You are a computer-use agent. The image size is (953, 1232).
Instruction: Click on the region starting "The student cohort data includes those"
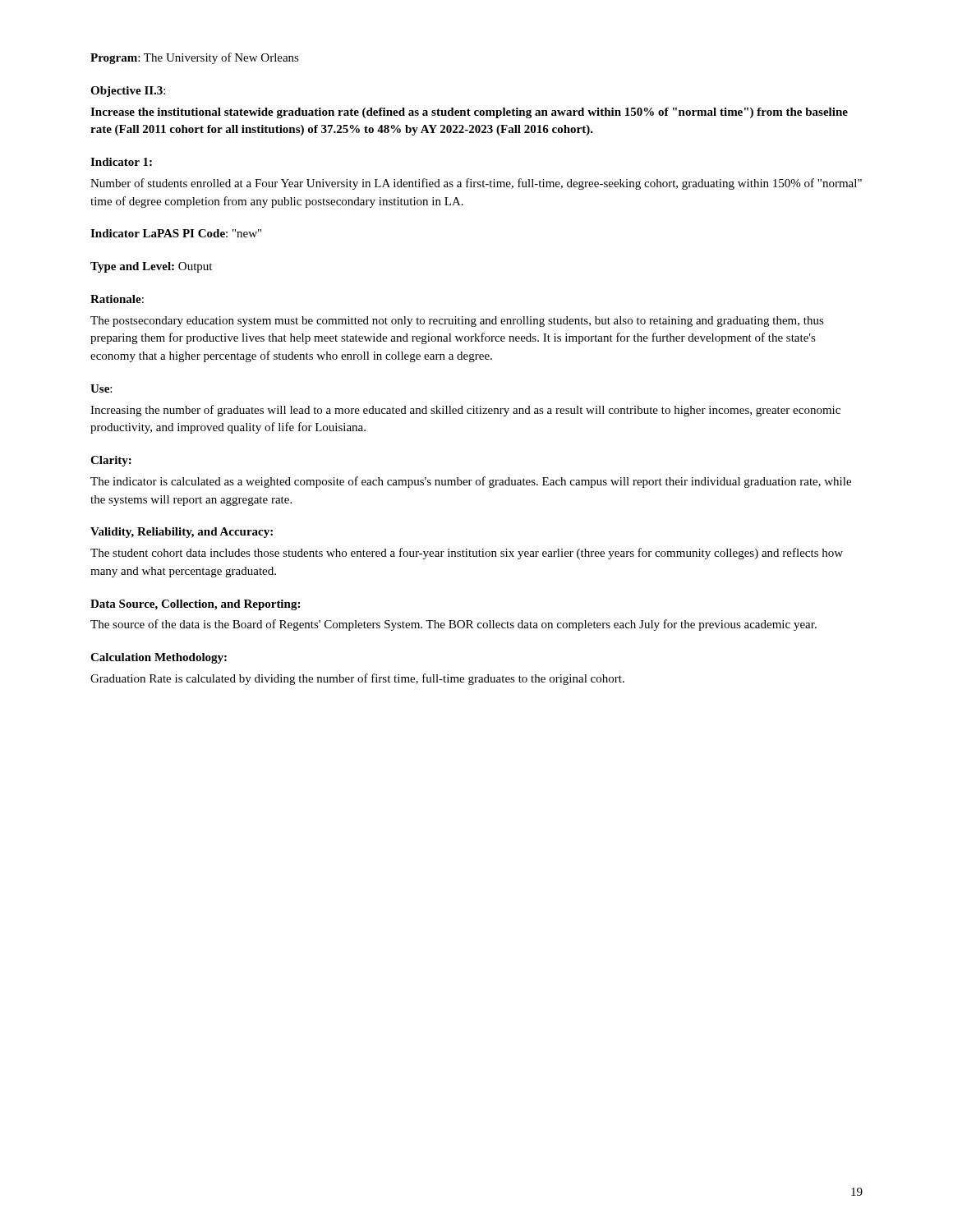tap(467, 562)
